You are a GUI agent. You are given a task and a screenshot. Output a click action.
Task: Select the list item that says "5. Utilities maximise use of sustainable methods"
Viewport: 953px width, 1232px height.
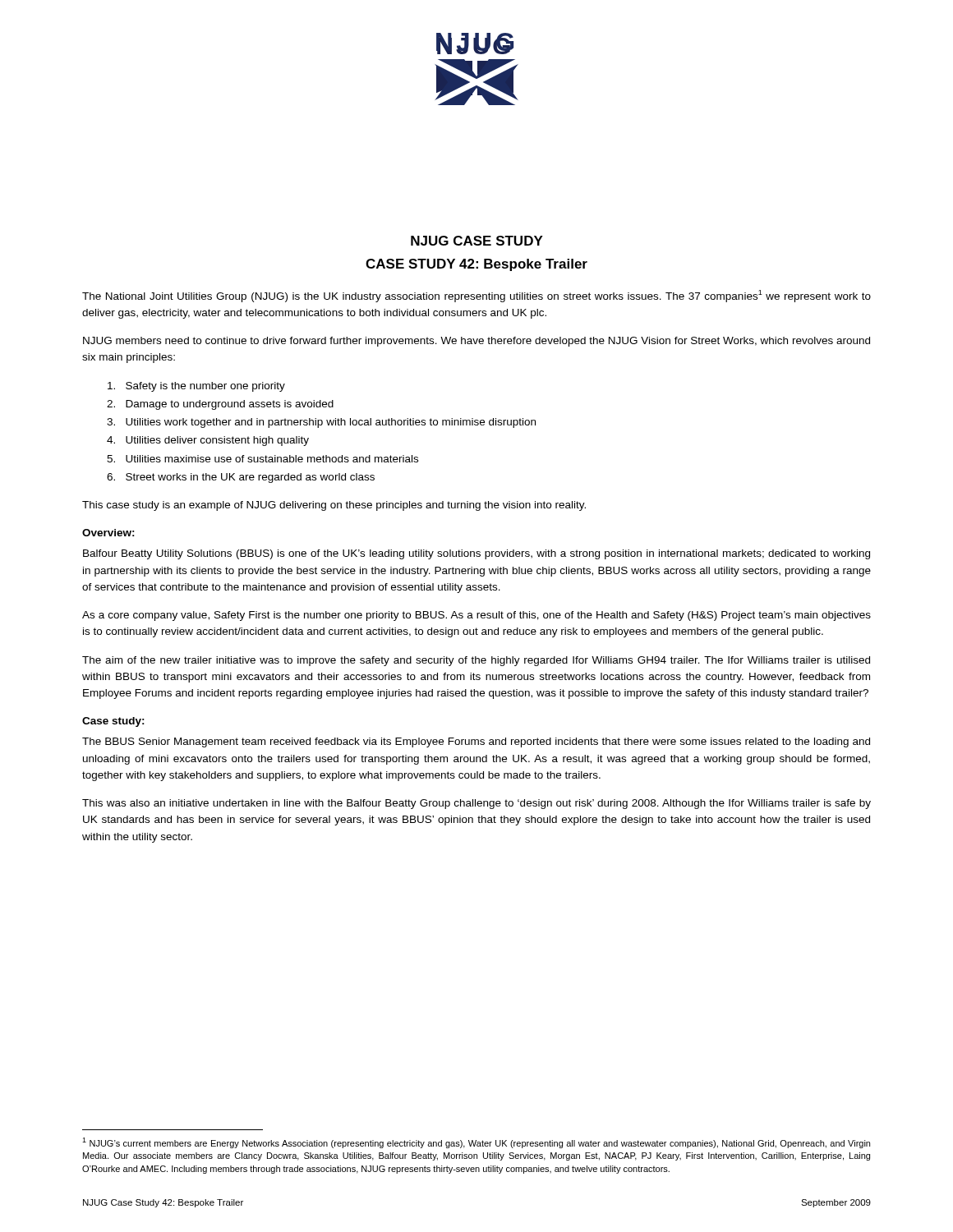263,458
